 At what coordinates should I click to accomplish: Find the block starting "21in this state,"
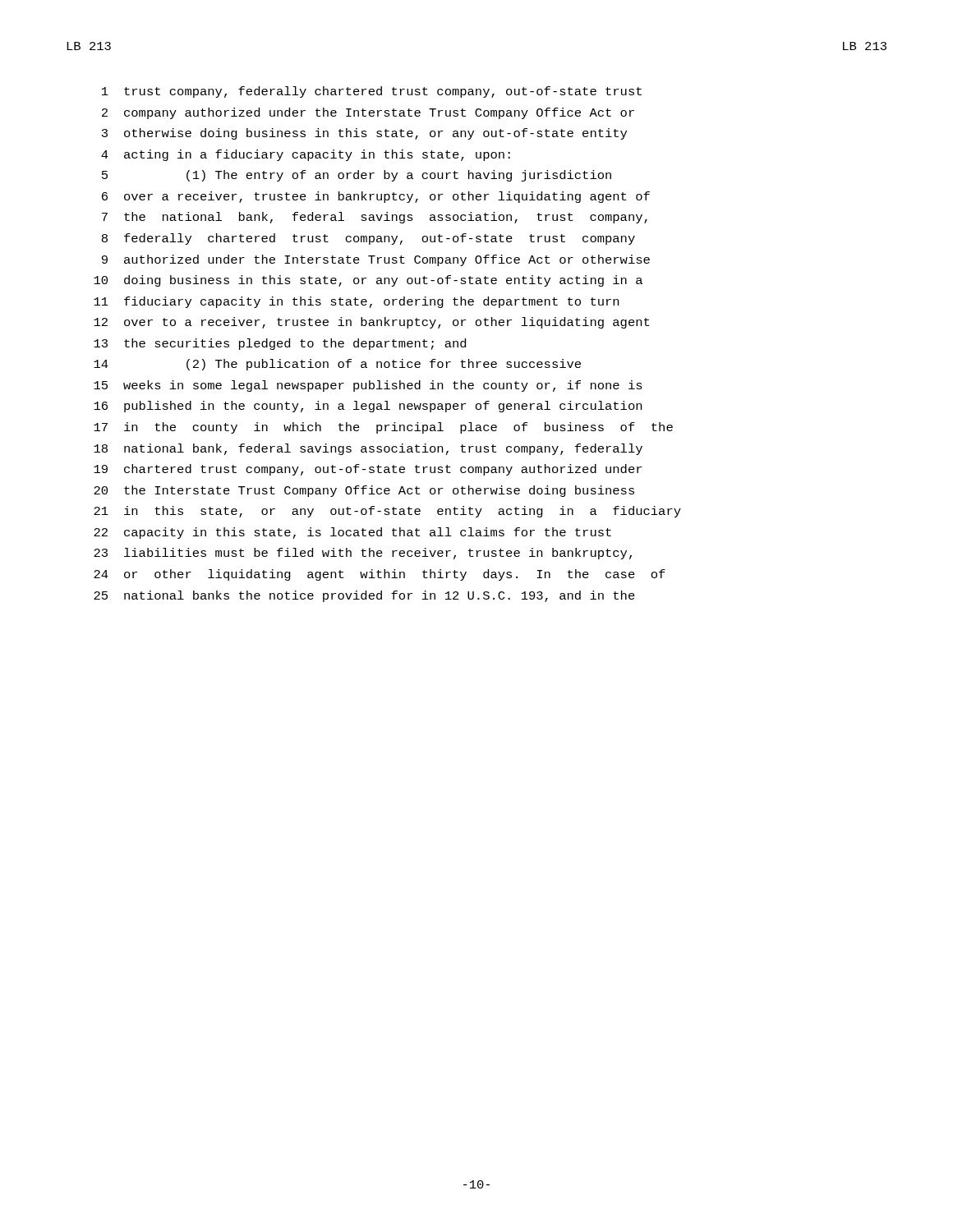click(x=476, y=513)
